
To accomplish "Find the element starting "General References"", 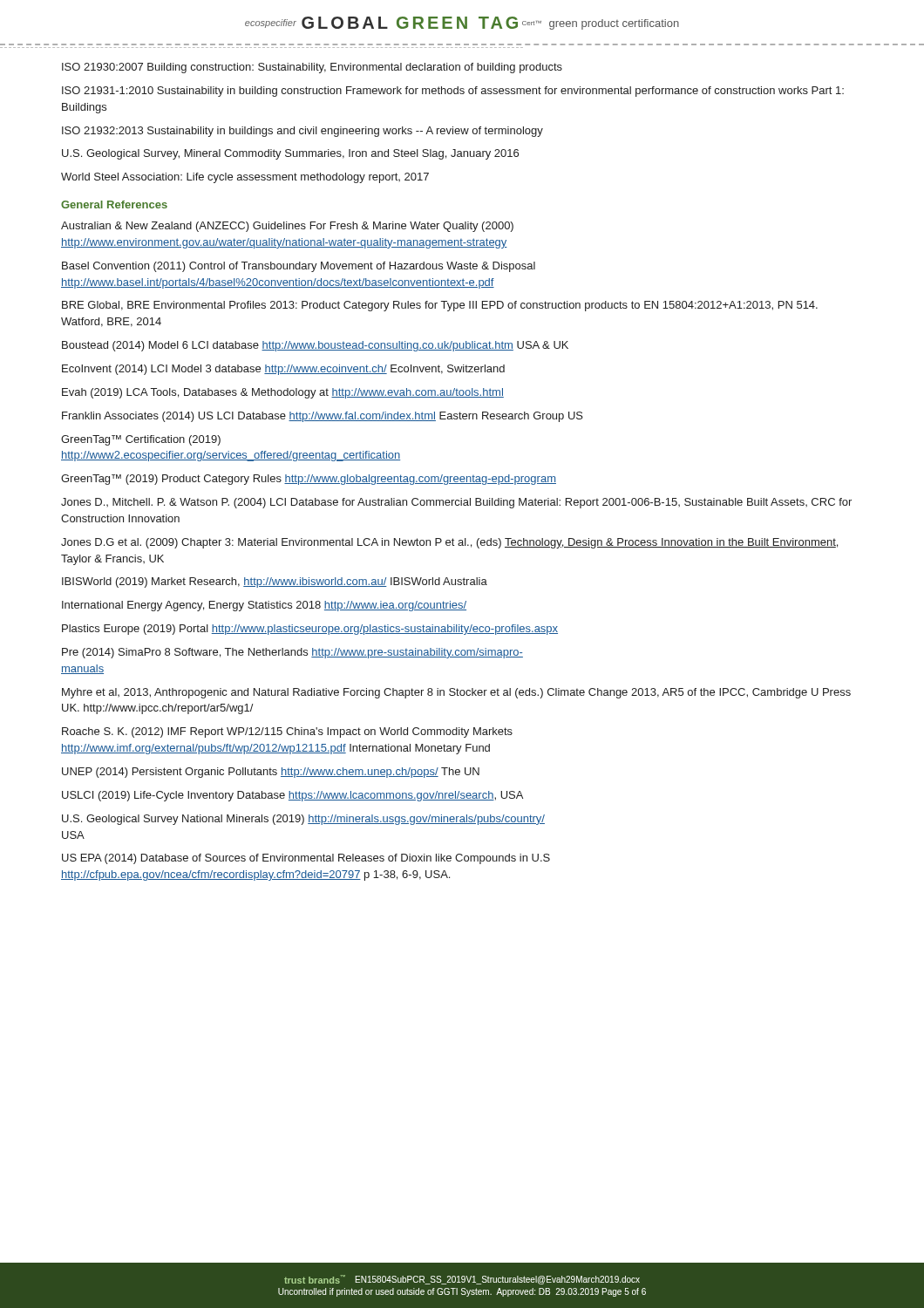I will pos(114,205).
